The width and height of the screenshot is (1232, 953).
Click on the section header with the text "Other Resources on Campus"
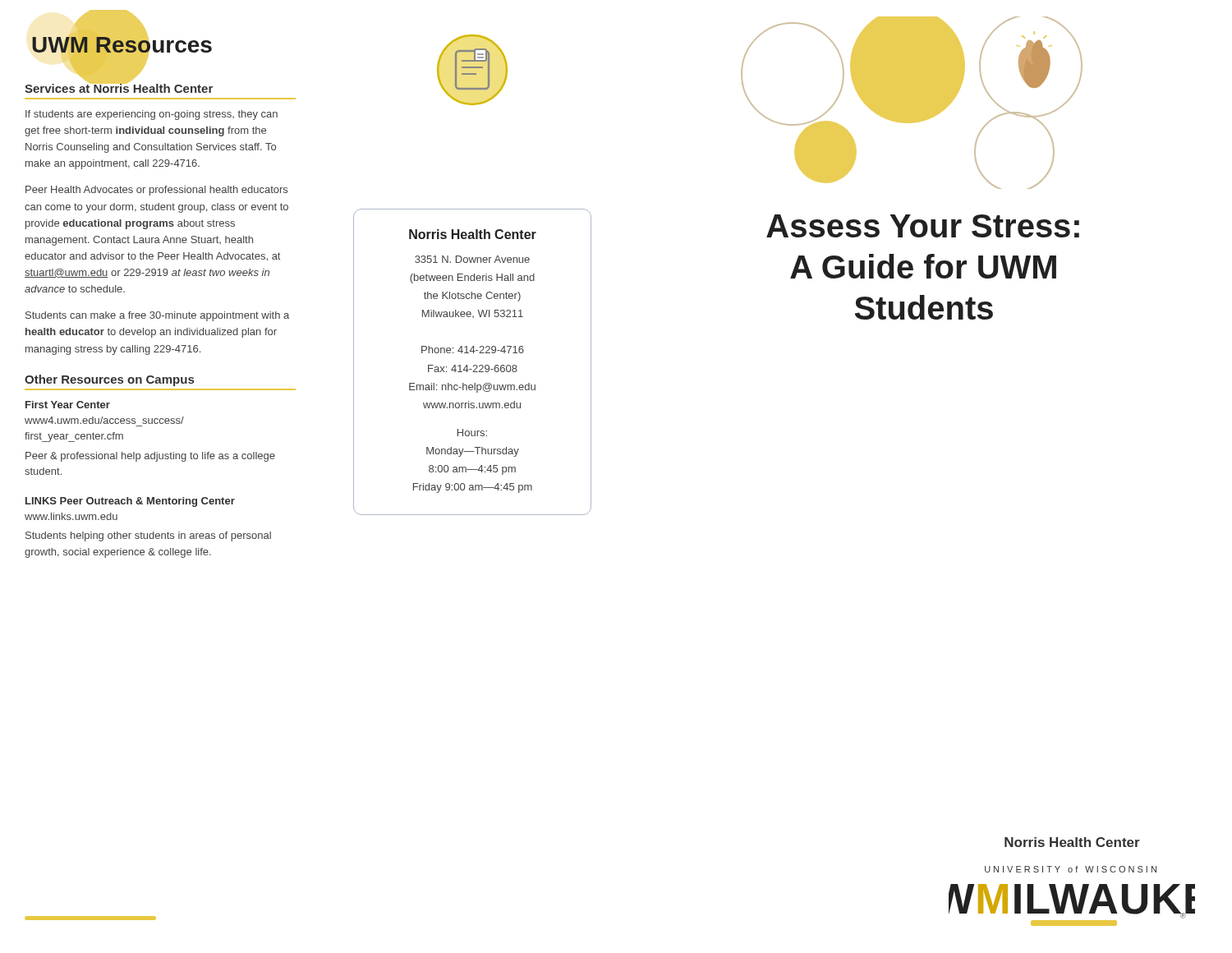(x=110, y=379)
